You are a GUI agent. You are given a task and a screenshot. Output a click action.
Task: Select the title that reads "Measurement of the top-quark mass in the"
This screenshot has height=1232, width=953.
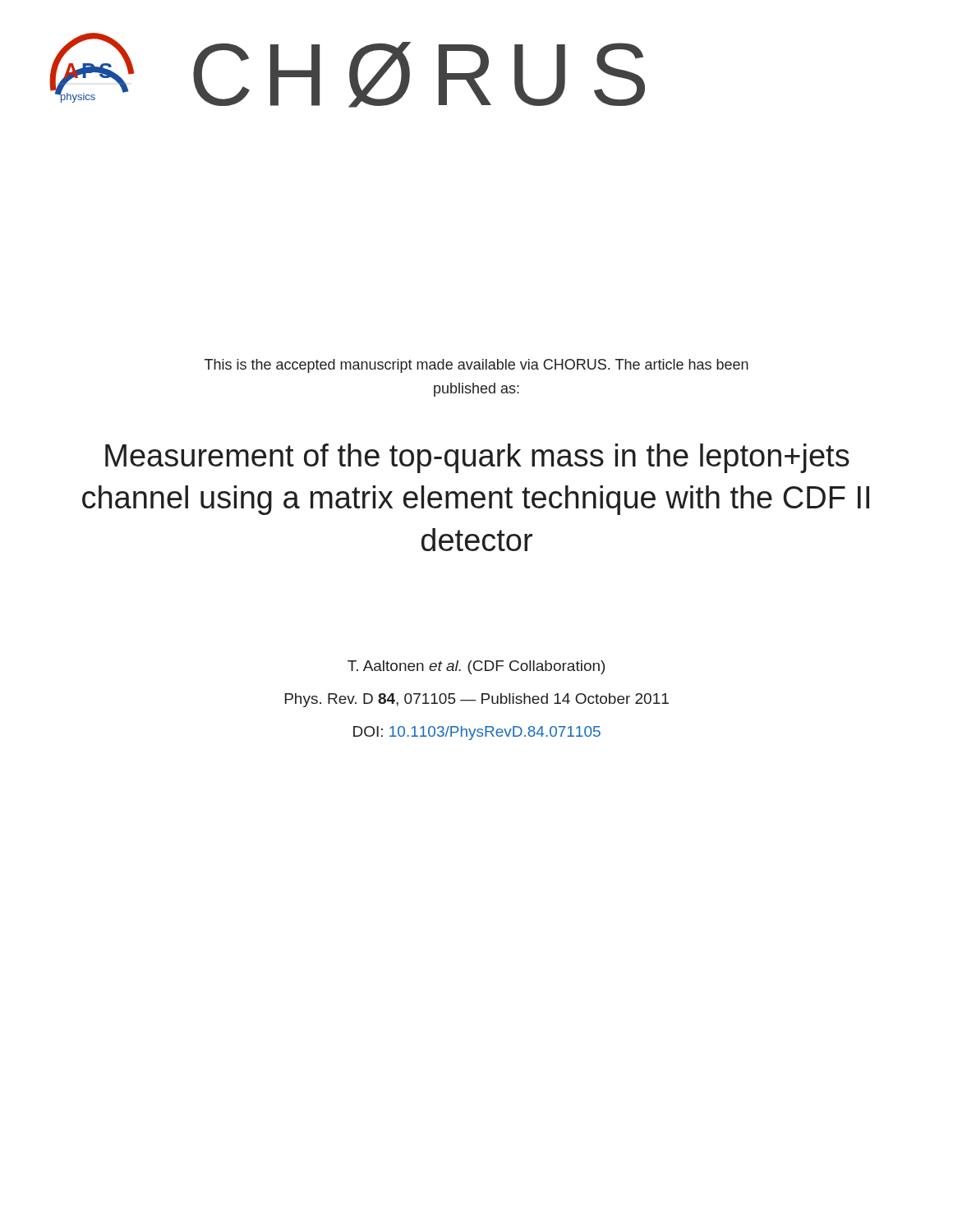click(x=476, y=498)
